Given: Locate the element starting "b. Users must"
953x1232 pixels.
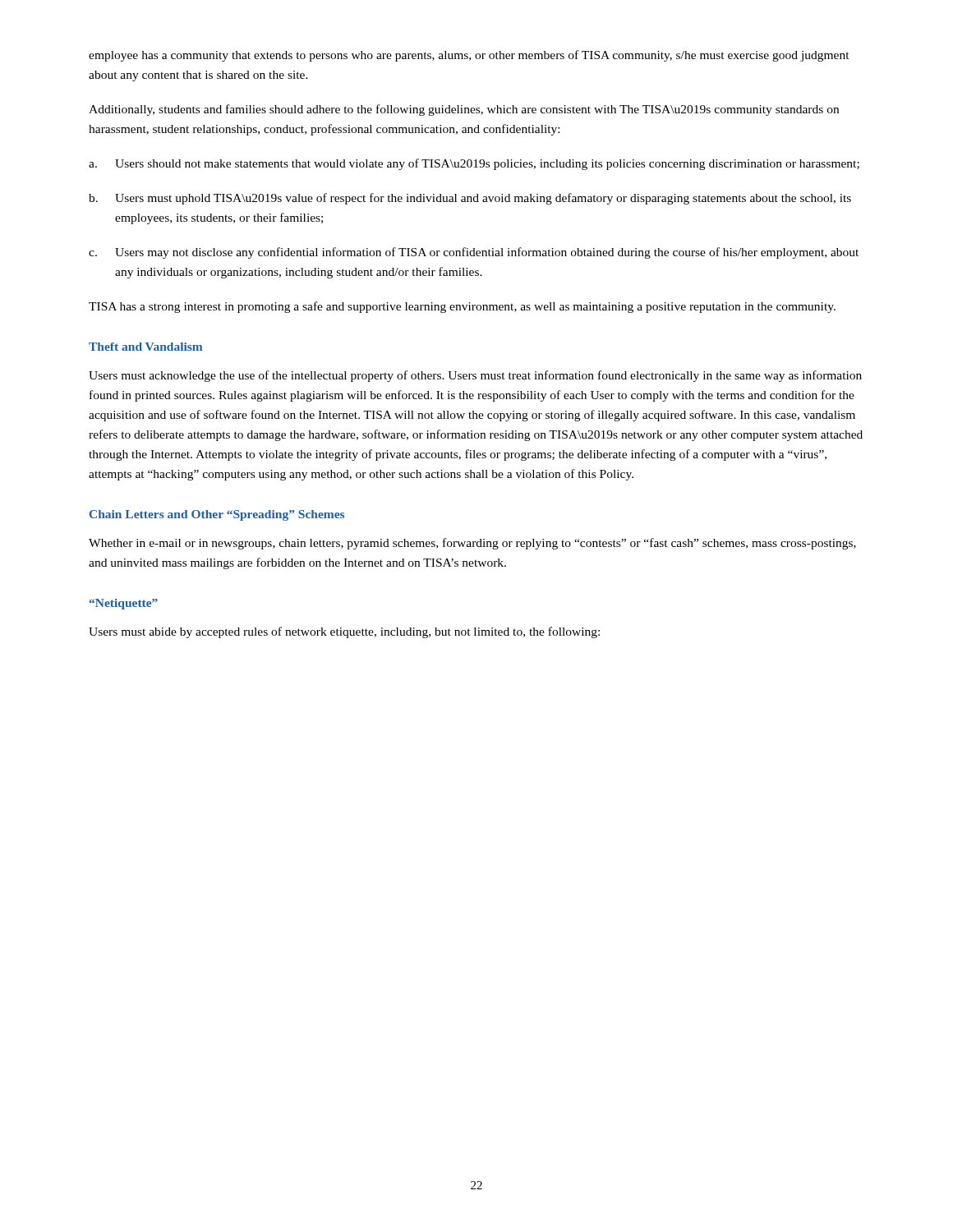Looking at the screenshot, I should point(476,208).
